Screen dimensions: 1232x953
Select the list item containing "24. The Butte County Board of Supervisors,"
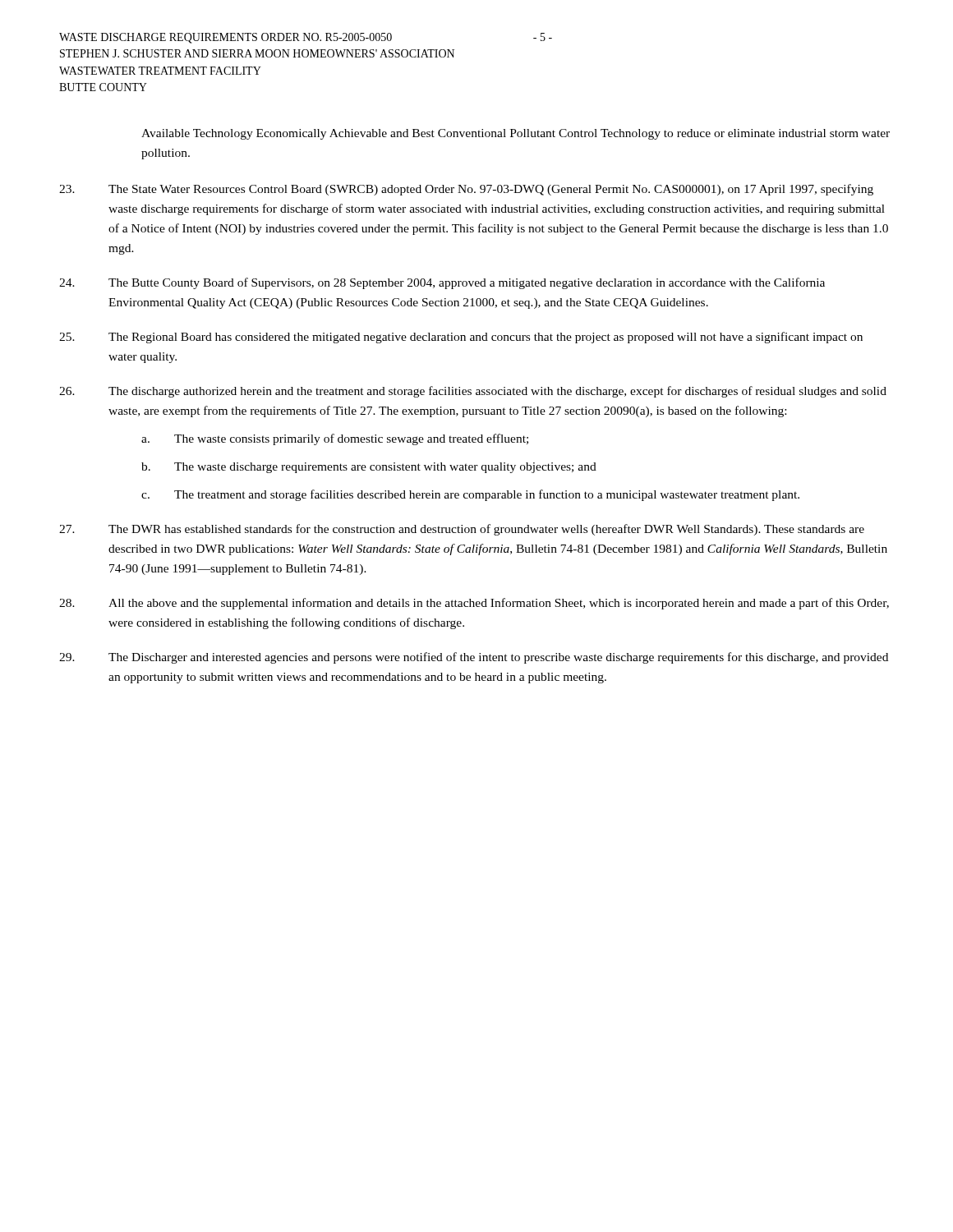[476, 292]
